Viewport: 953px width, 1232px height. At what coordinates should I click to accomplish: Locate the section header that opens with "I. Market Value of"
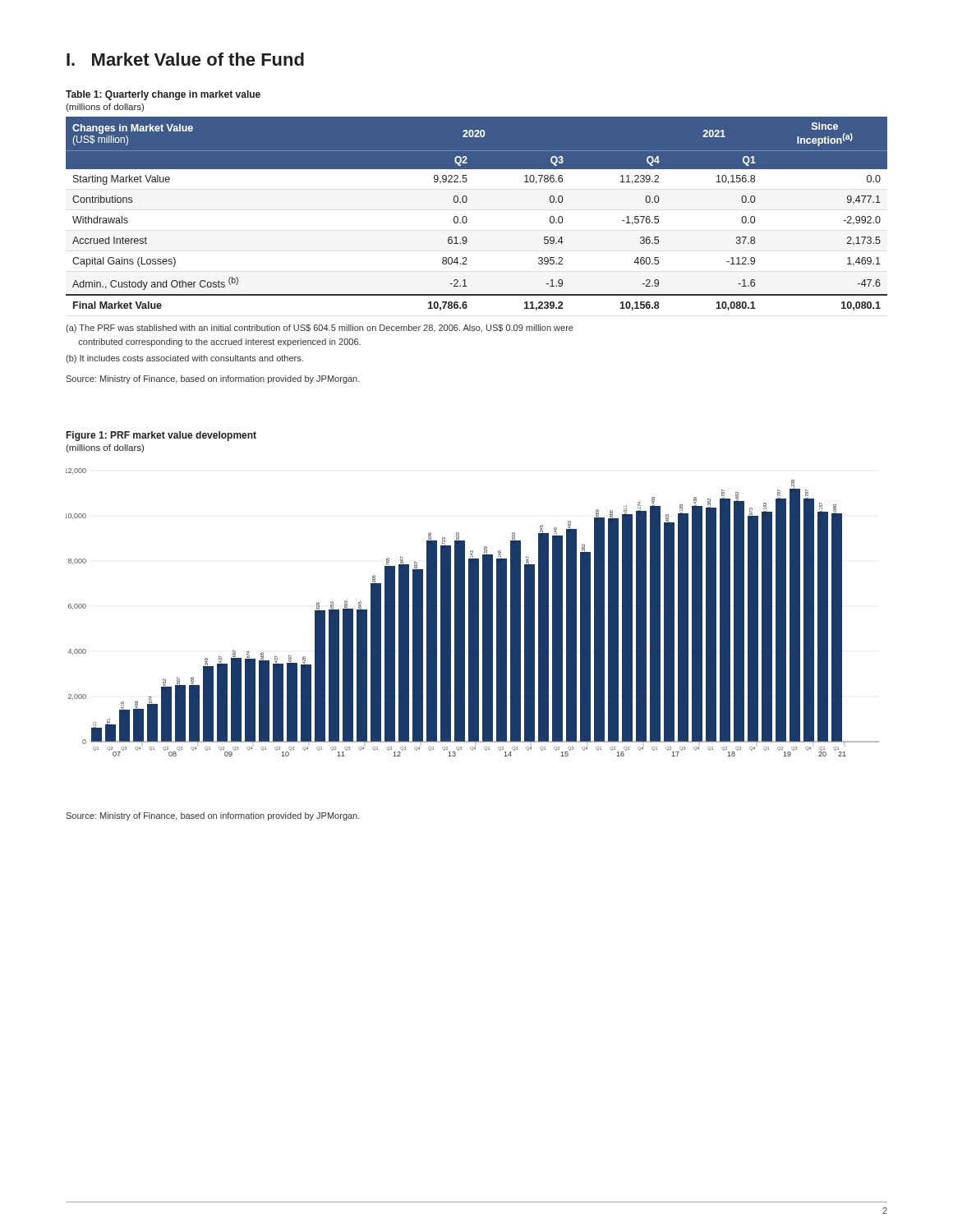tap(185, 60)
